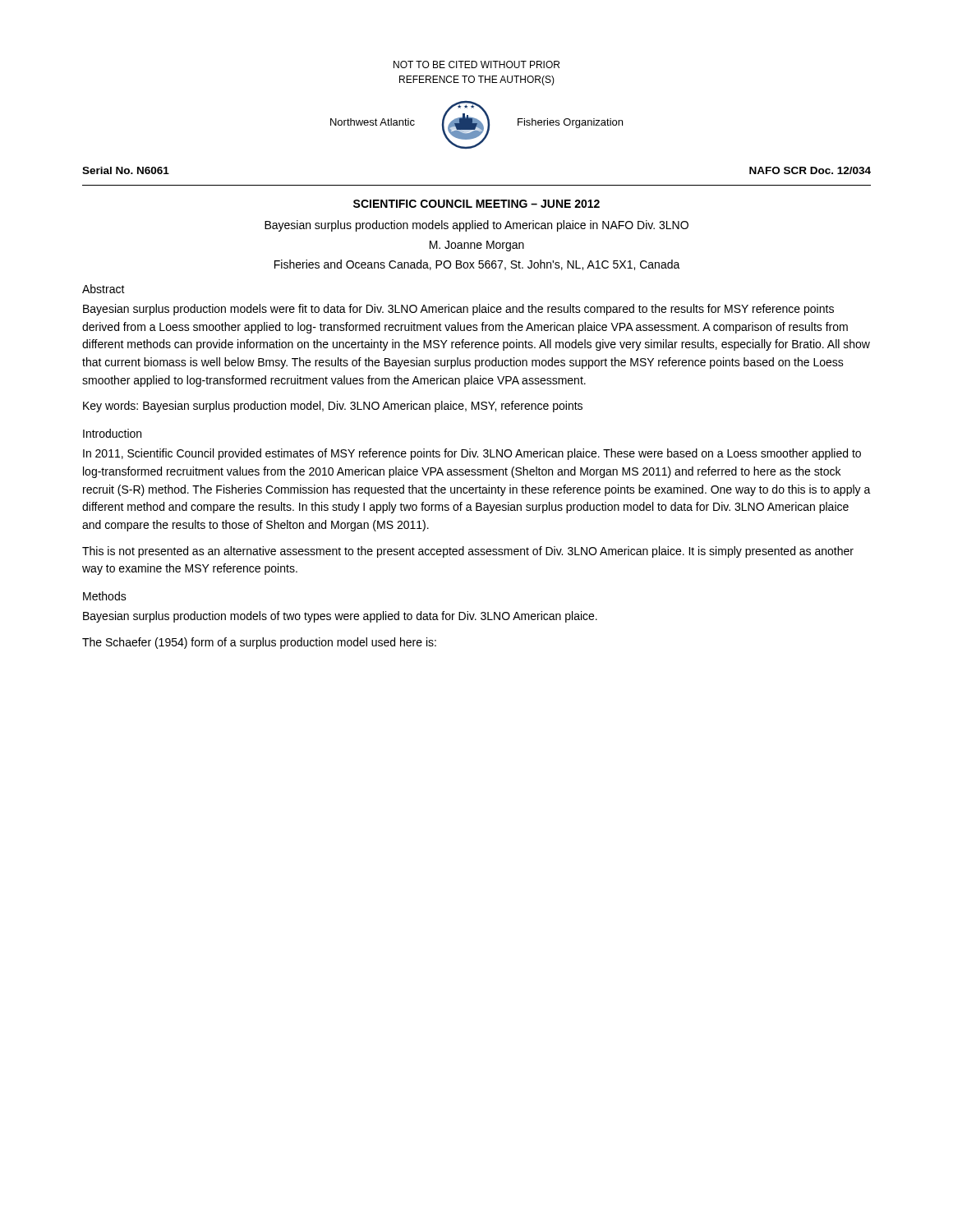This screenshot has height=1232, width=953.
Task: Locate the block starting "The Schaefer (1954) form"
Action: click(x=260, y=642)
